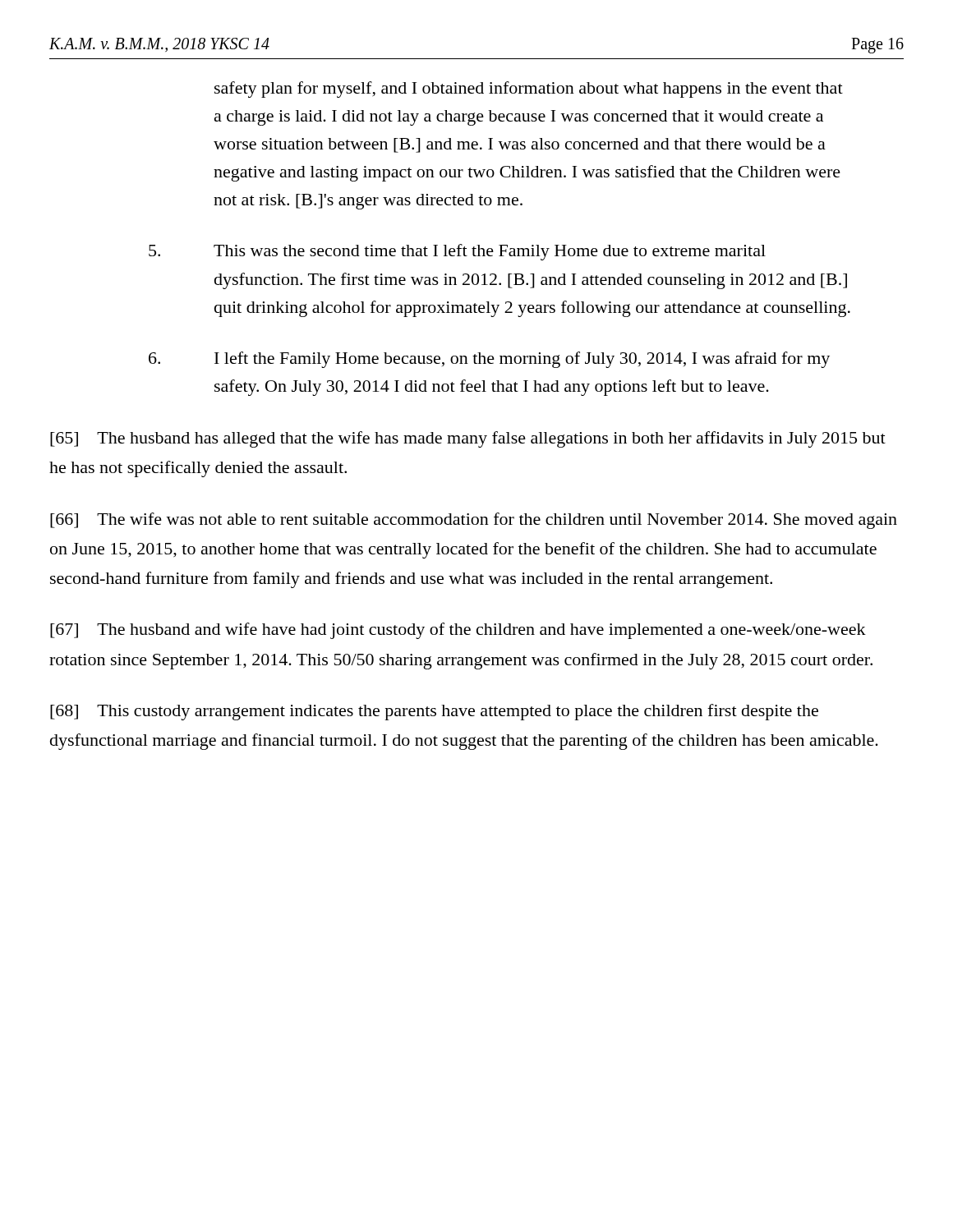The image size is (953, 1232).
Task: Find the block on this page that starts "6. I left"
Action: coord(501,372)
